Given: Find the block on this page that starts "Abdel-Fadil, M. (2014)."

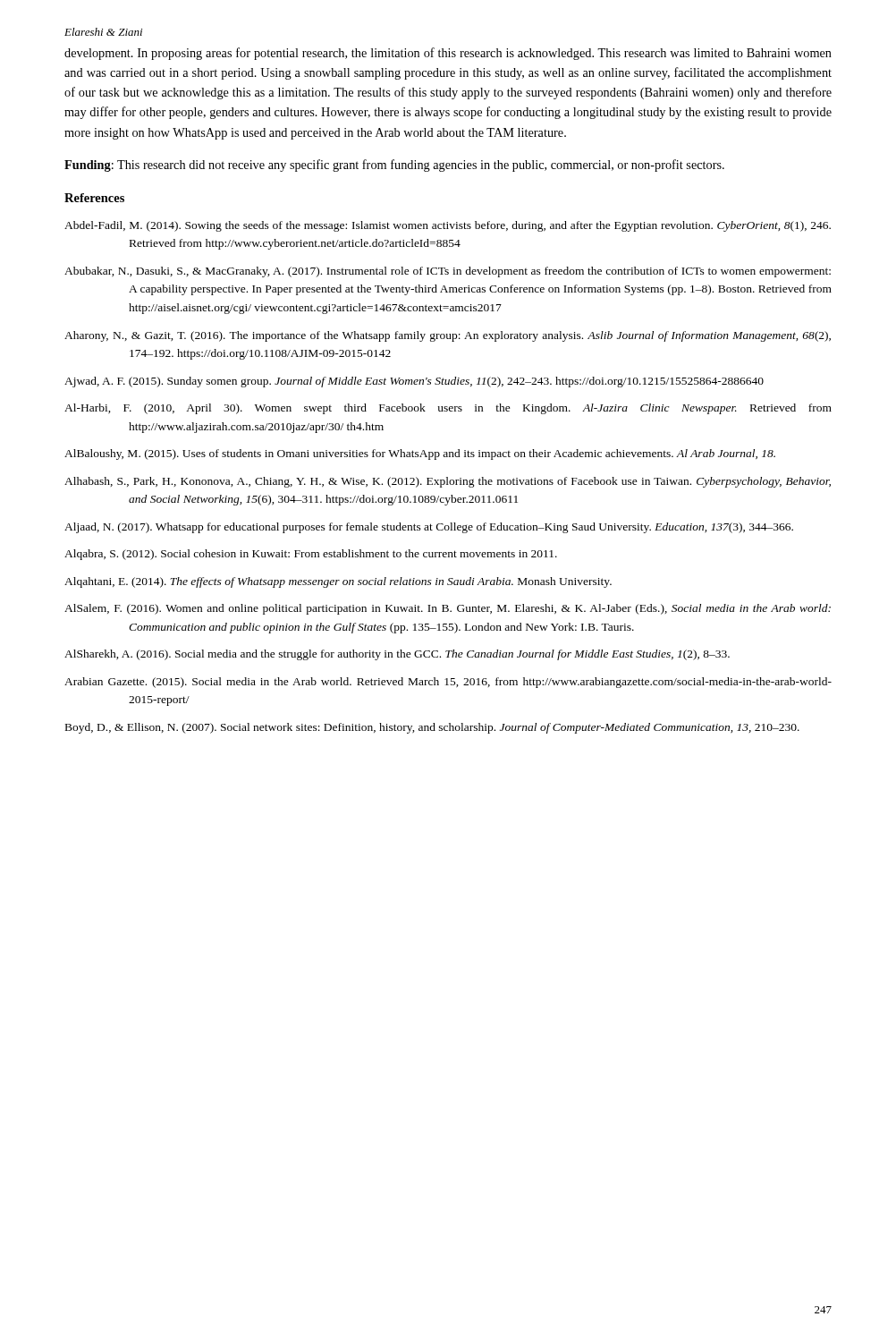Looking at the screenshot, I should (x=448, y=234).
